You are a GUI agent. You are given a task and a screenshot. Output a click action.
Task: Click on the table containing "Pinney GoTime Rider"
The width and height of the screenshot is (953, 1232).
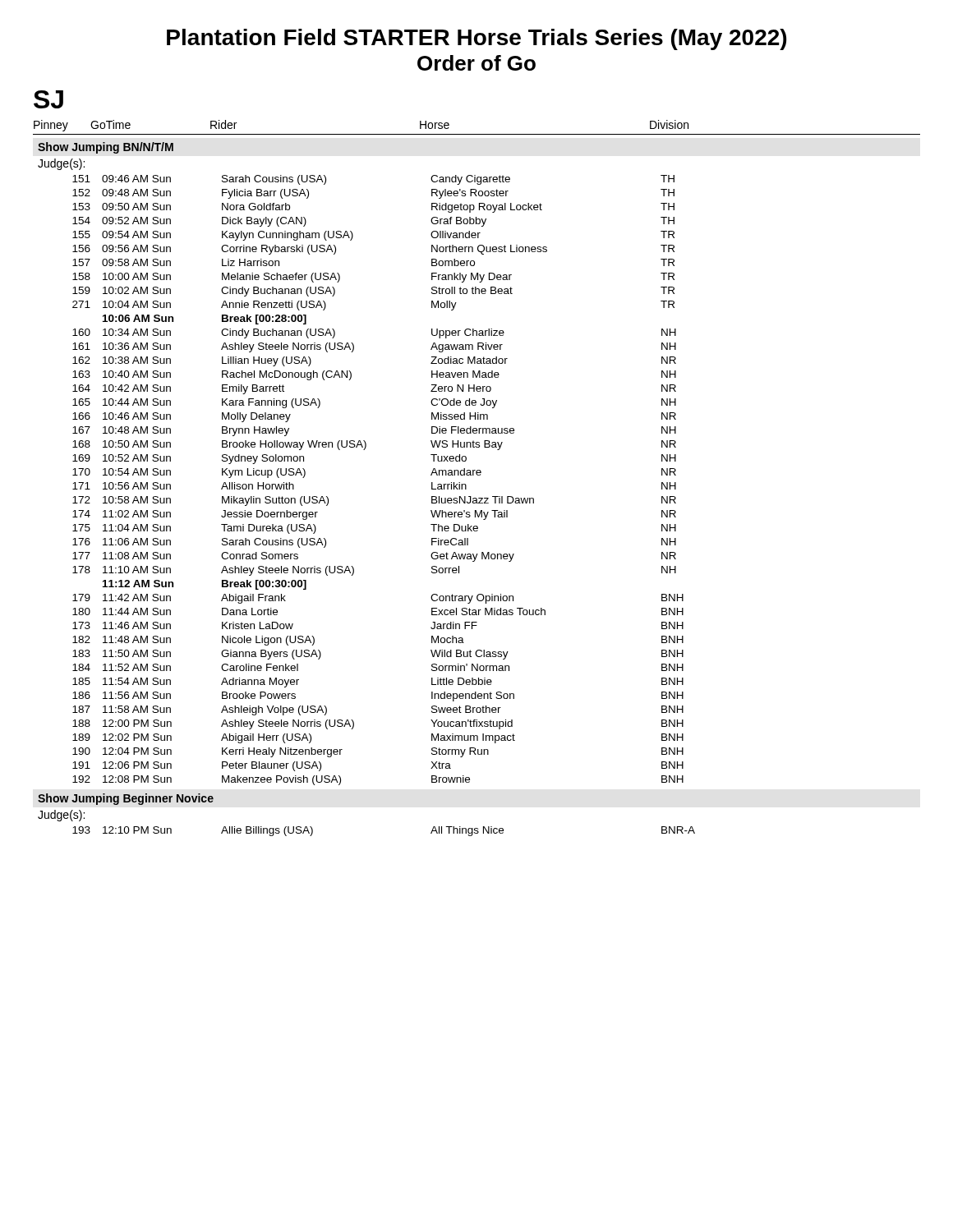(476, 478)
